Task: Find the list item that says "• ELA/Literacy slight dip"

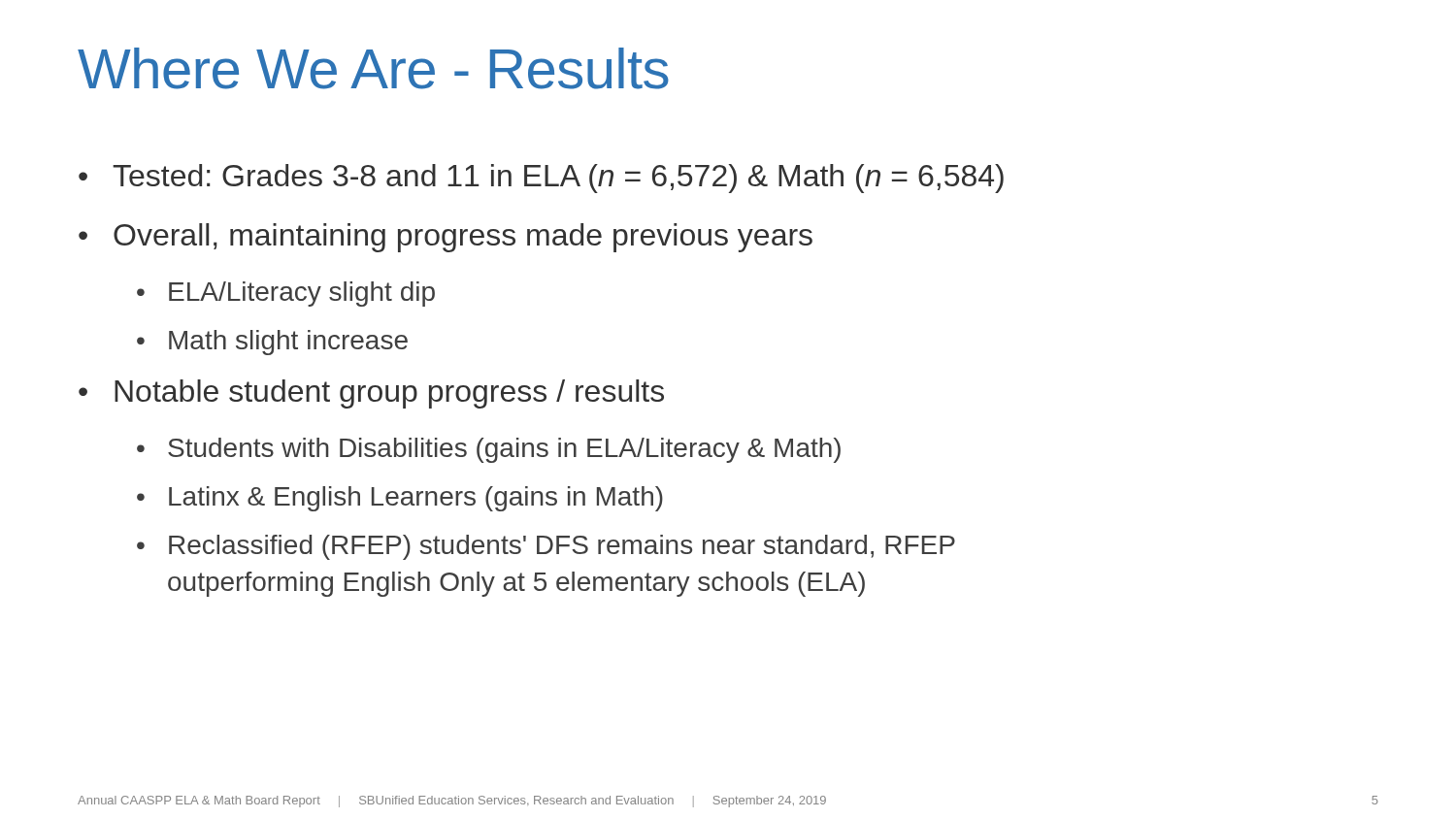Action: pos(286,292)
